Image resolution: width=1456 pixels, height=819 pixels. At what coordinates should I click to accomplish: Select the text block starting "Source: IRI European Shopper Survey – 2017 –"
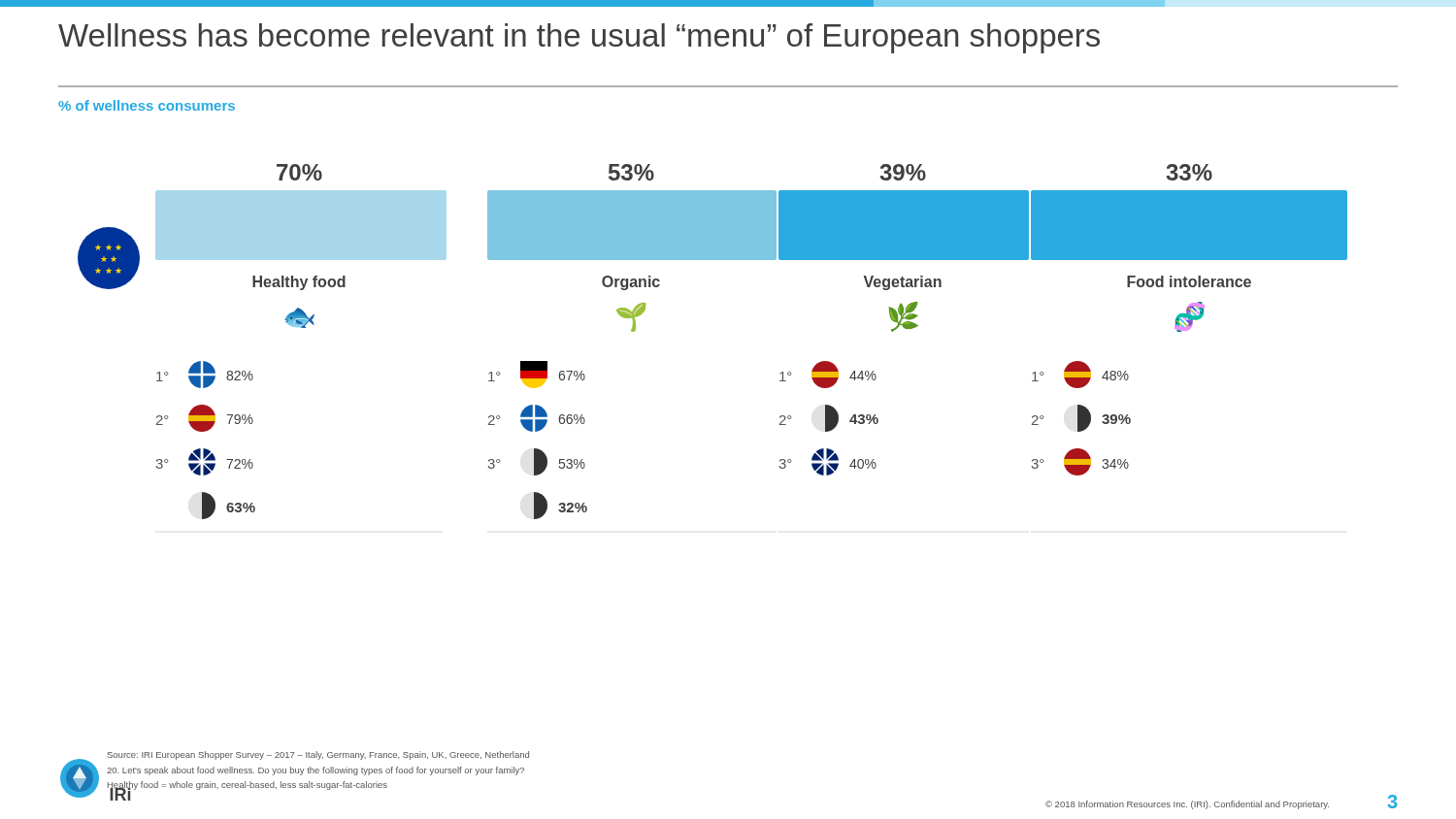318,770
